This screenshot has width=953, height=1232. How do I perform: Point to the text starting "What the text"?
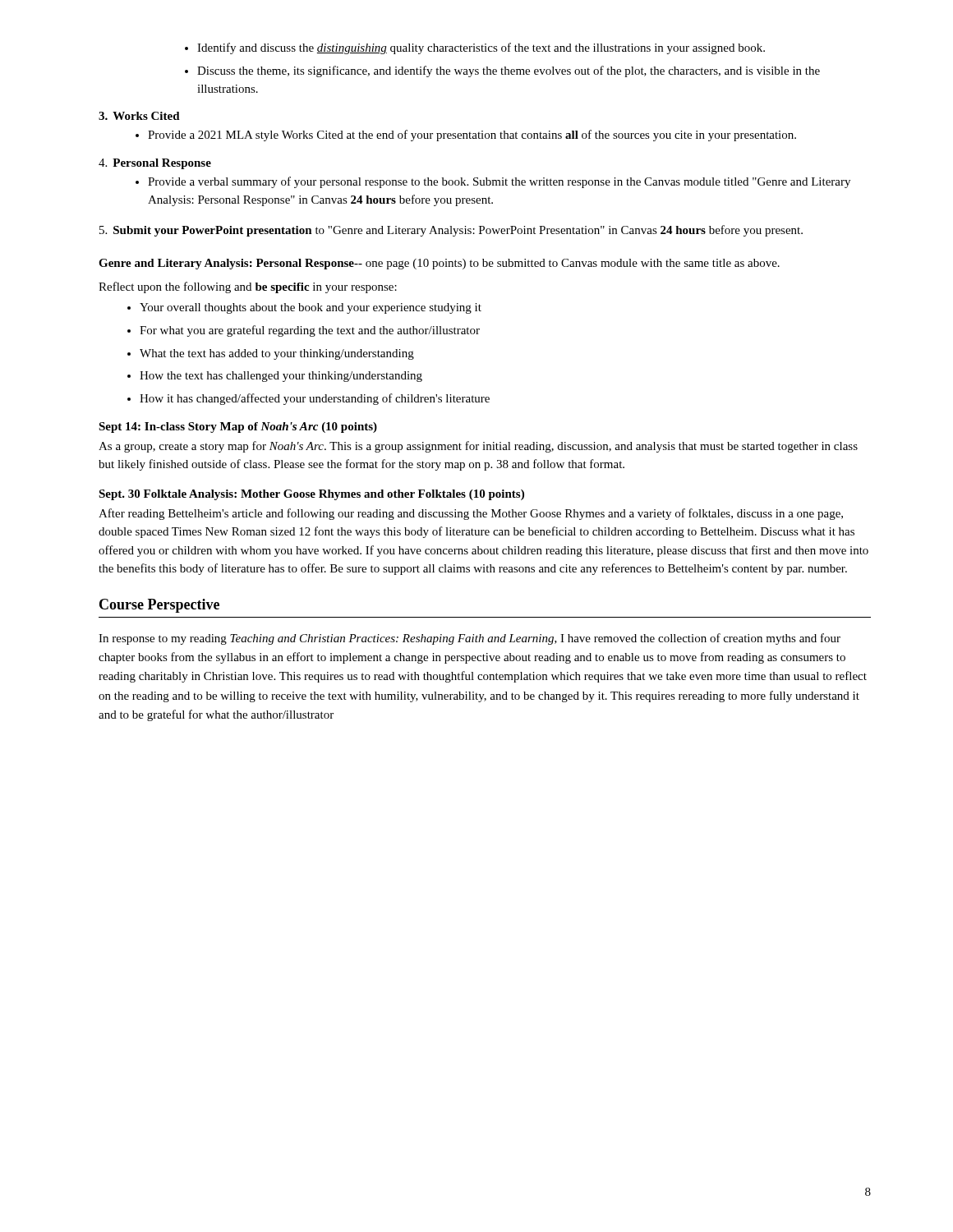[277, 354]
